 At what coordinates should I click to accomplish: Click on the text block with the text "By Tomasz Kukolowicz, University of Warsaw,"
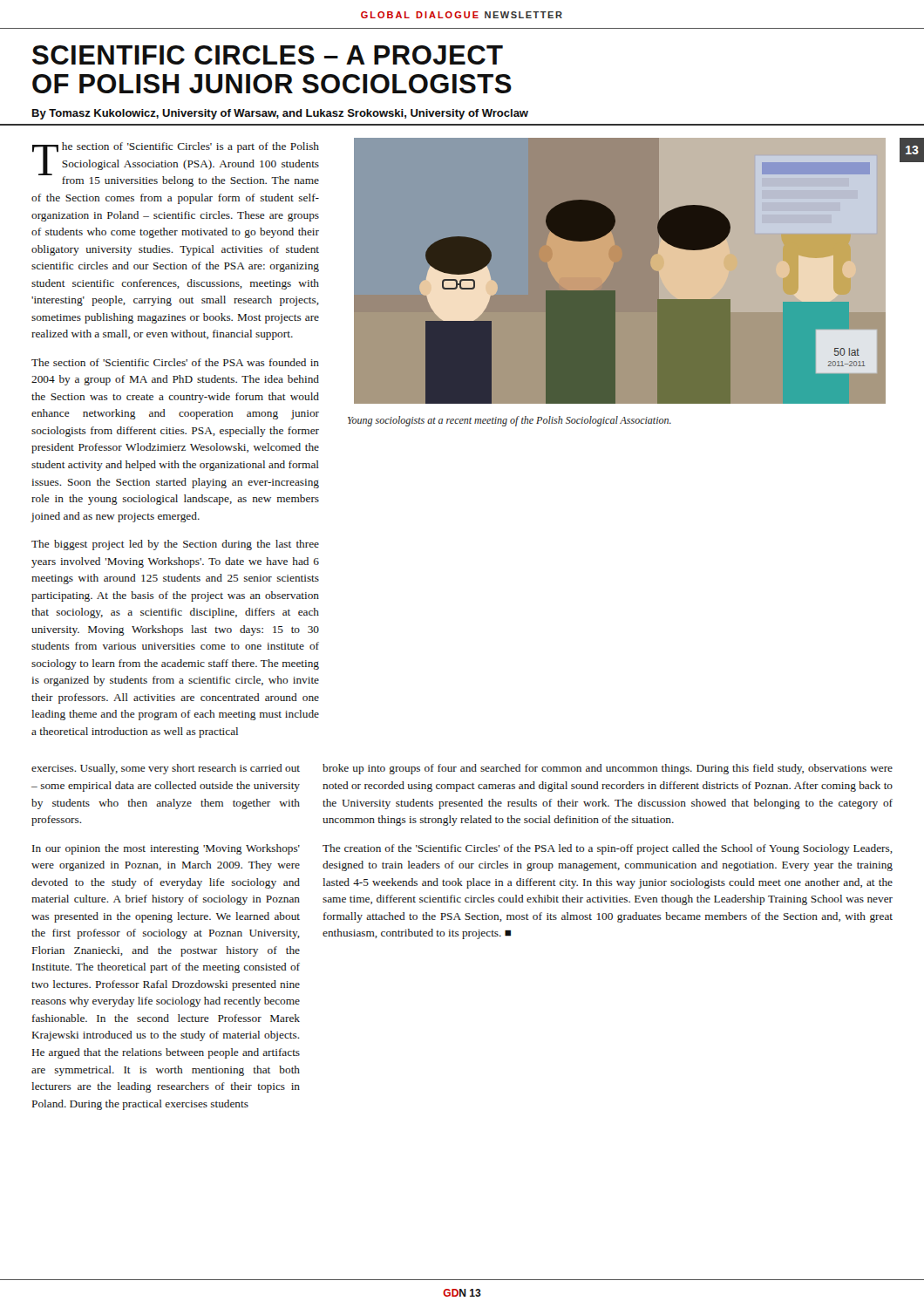(x=280, y=113)
